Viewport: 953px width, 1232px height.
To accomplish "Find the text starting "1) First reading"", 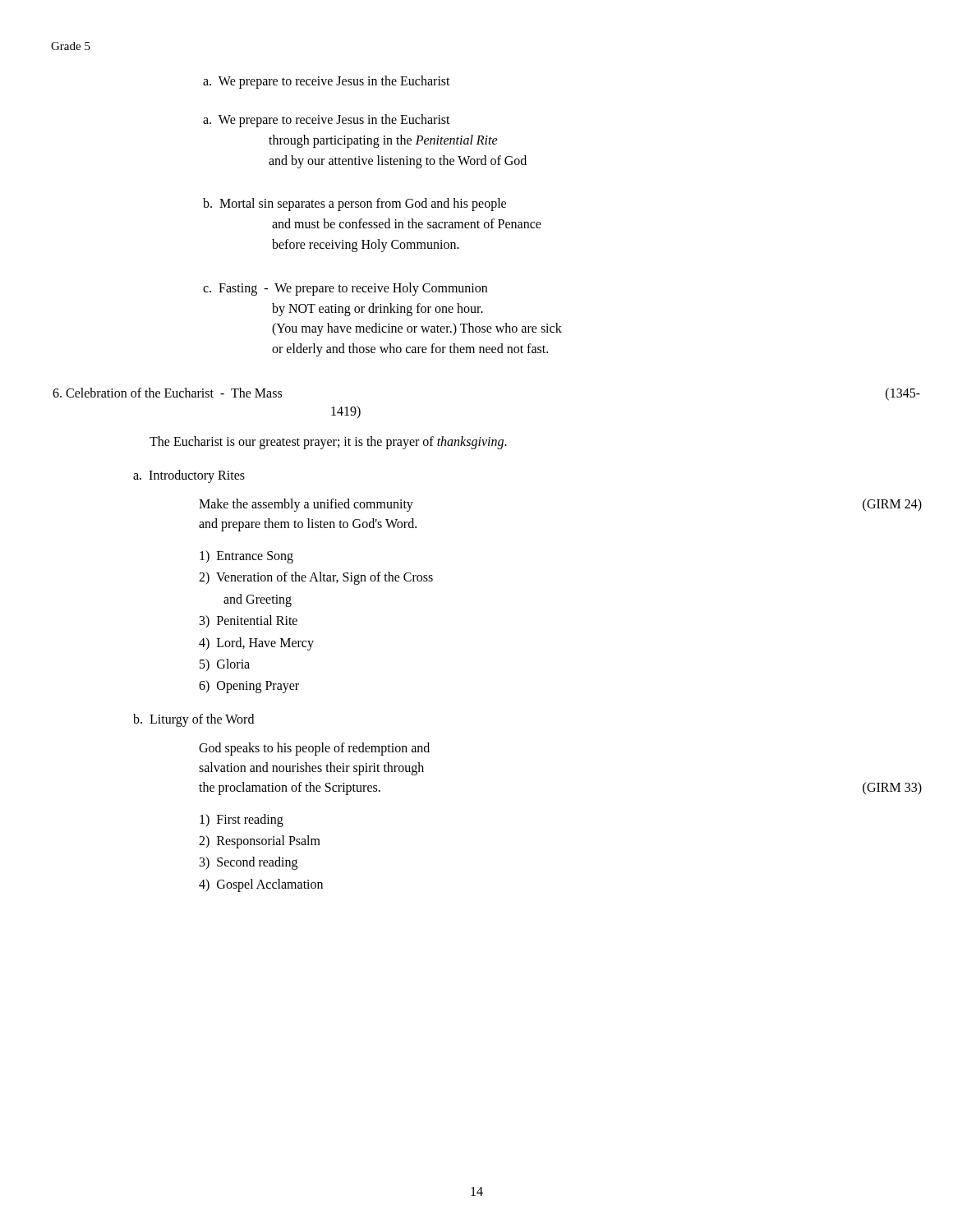I will pyautogui.click(x=241, y=819).
